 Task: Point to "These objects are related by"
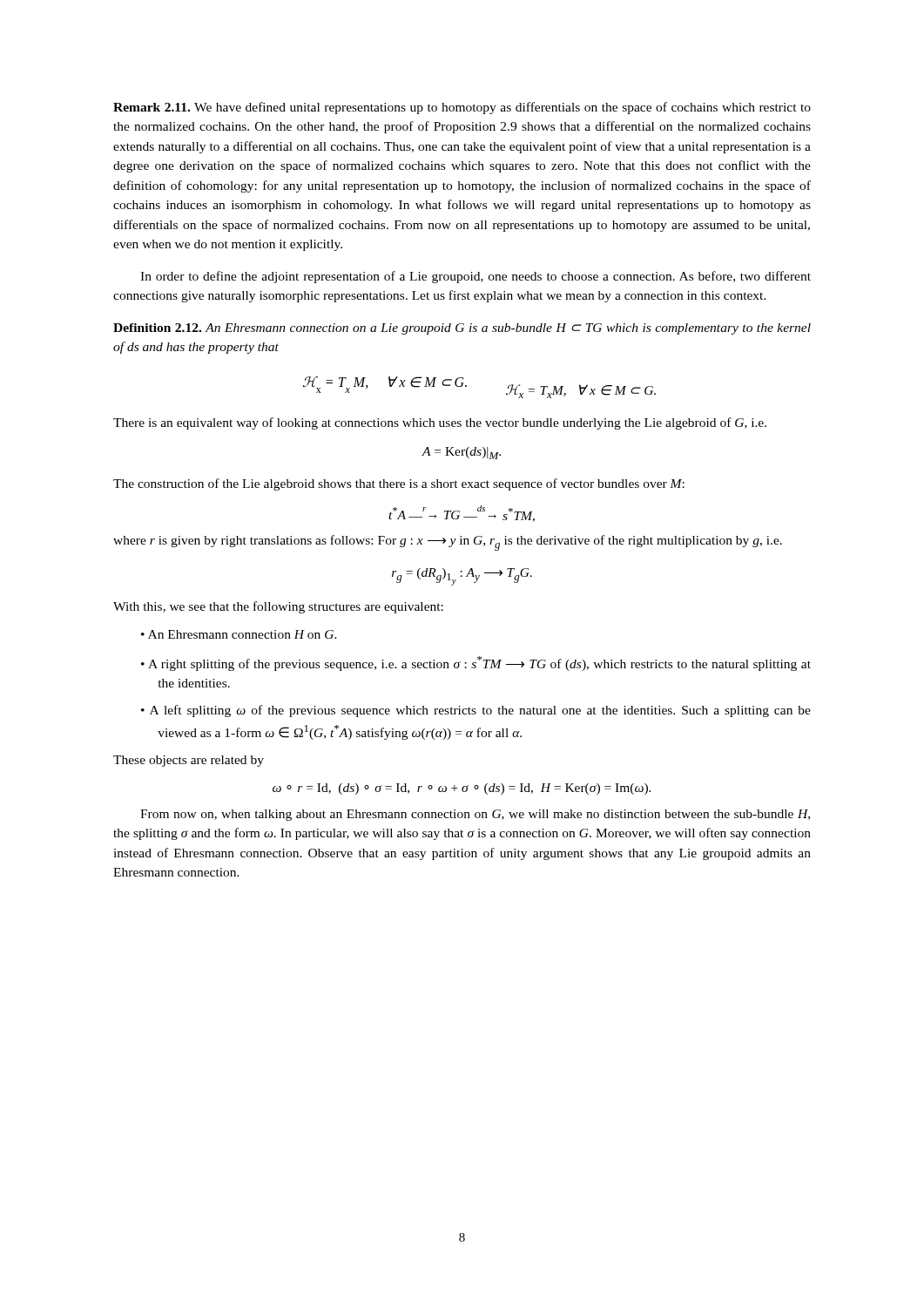[189, 761]
